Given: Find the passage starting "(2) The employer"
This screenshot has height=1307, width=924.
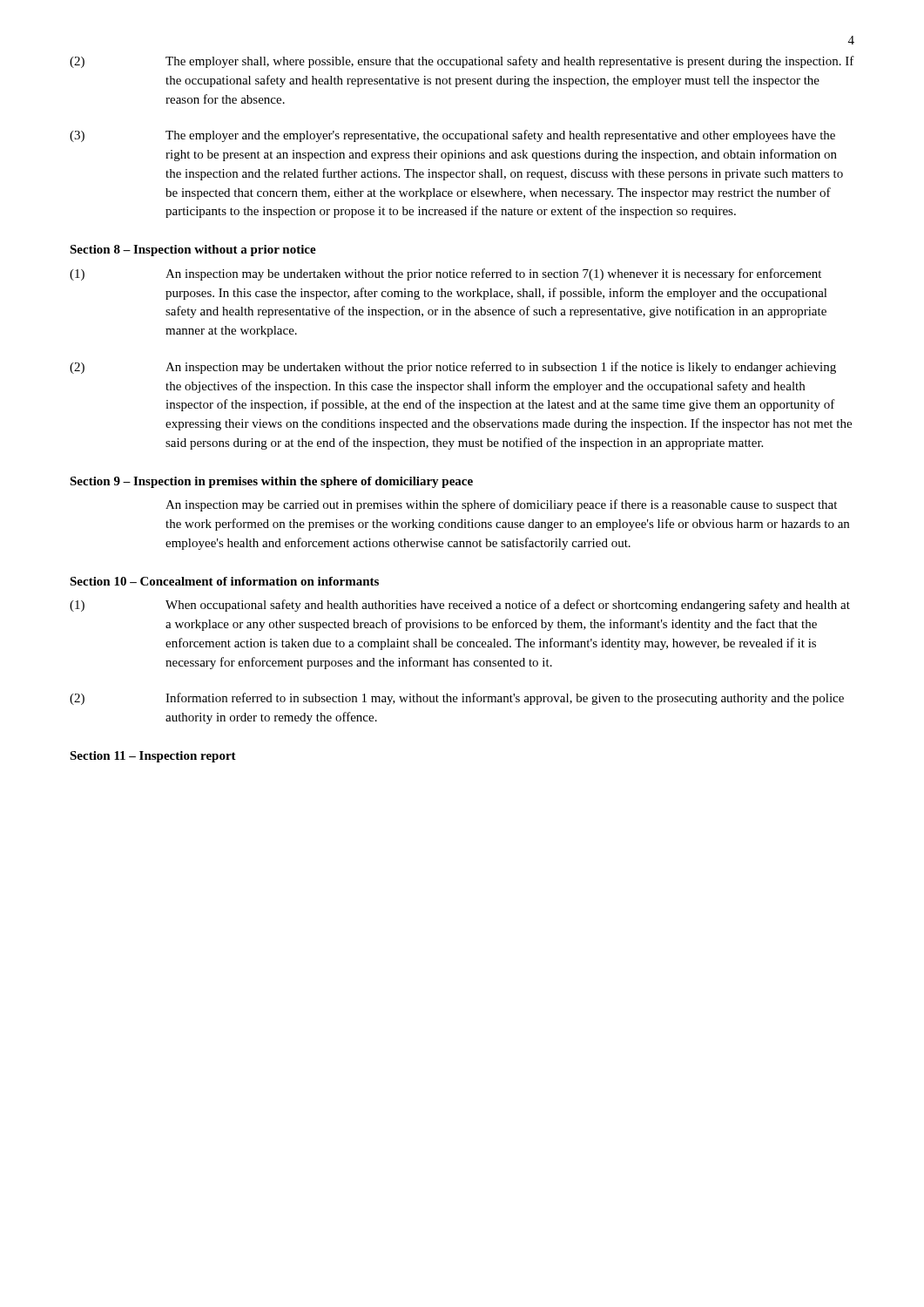Looking at the screenshot, I should tap(462, 81).
